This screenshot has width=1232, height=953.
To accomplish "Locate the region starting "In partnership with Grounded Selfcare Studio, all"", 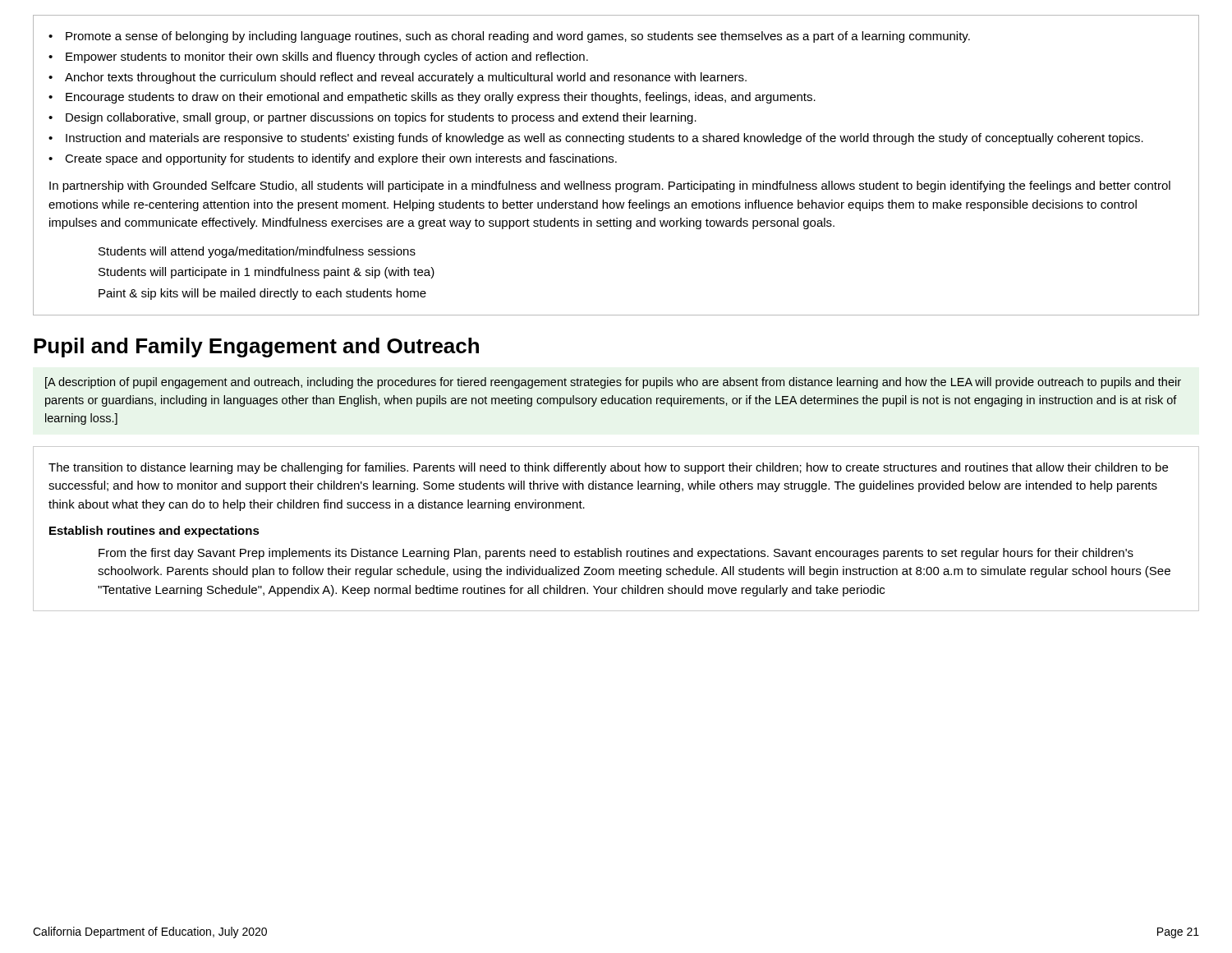I will pos(610,204).
